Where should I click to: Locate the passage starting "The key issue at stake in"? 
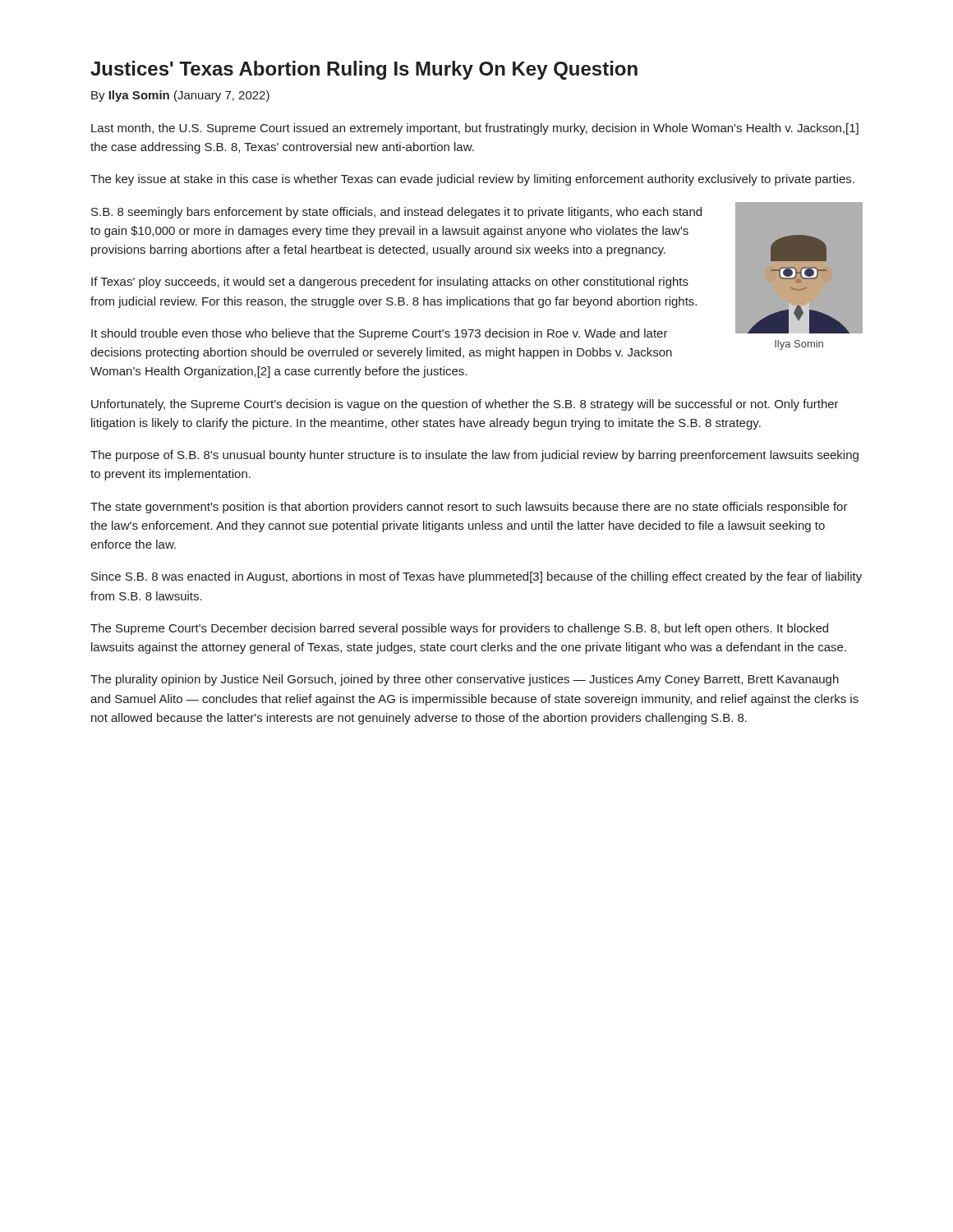click(x=473, y=179)
